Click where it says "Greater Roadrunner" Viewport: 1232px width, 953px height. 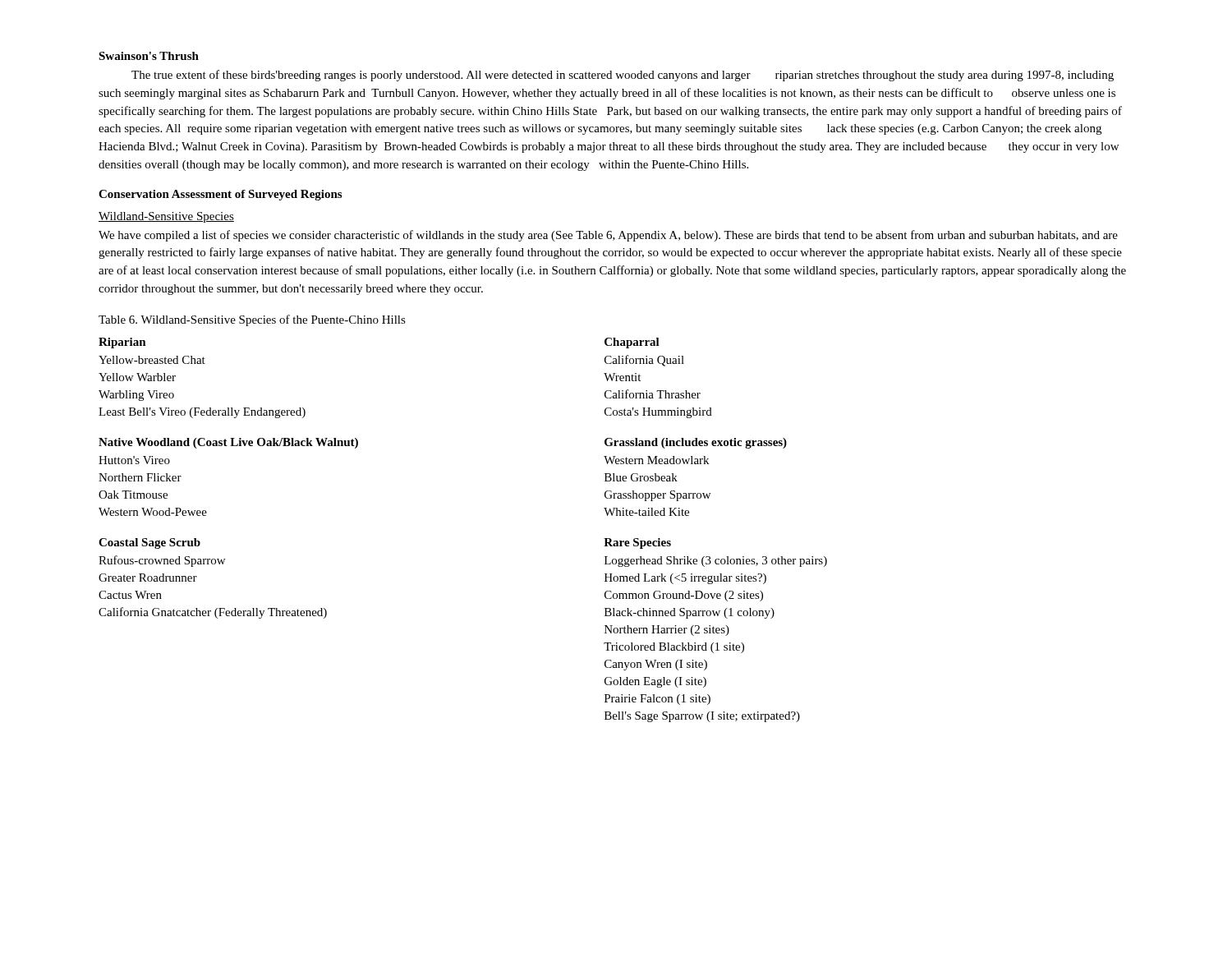coord(148,577)
